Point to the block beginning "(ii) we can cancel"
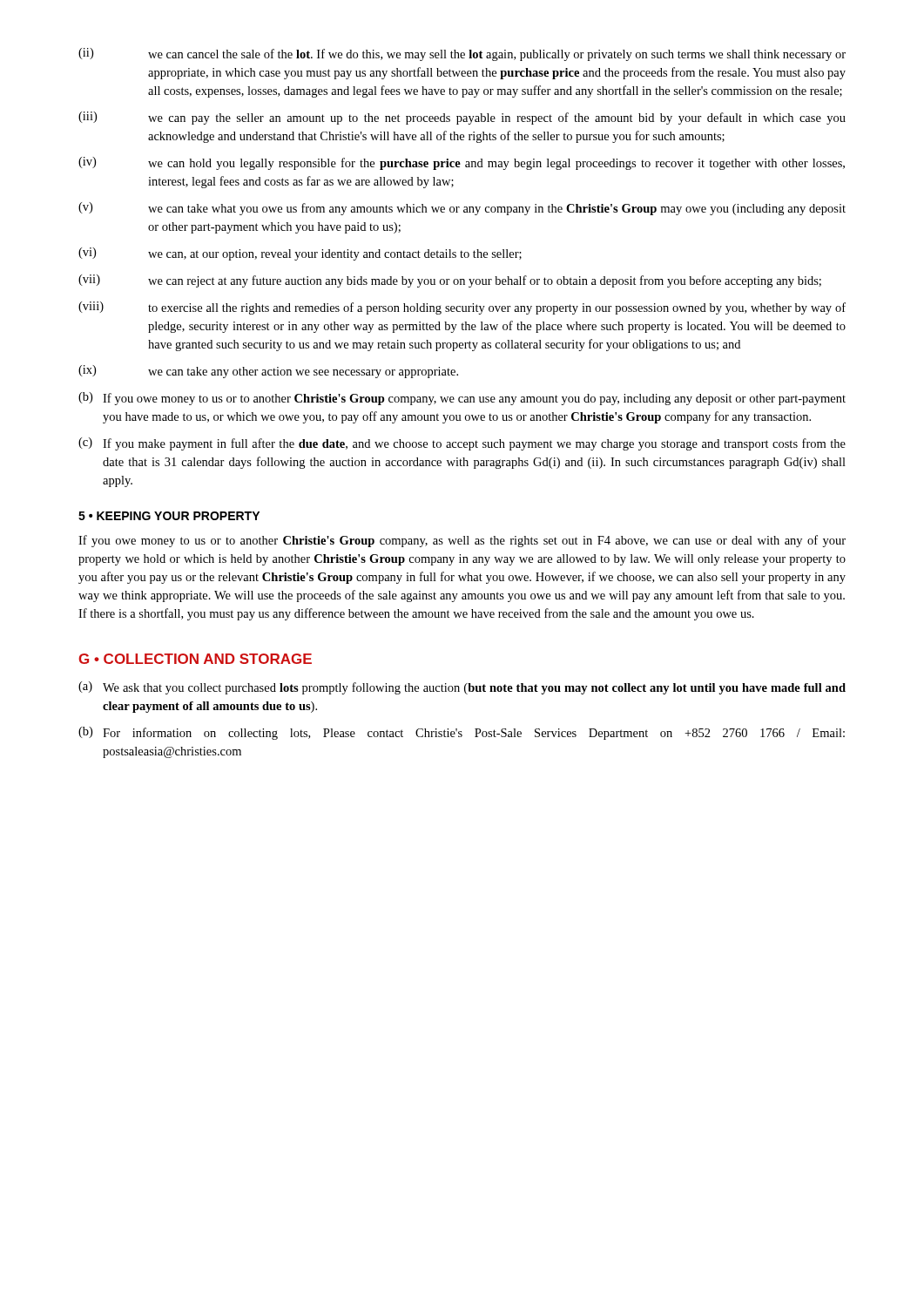The width and height of the screenshot is (924, 1307). (462, 73)
